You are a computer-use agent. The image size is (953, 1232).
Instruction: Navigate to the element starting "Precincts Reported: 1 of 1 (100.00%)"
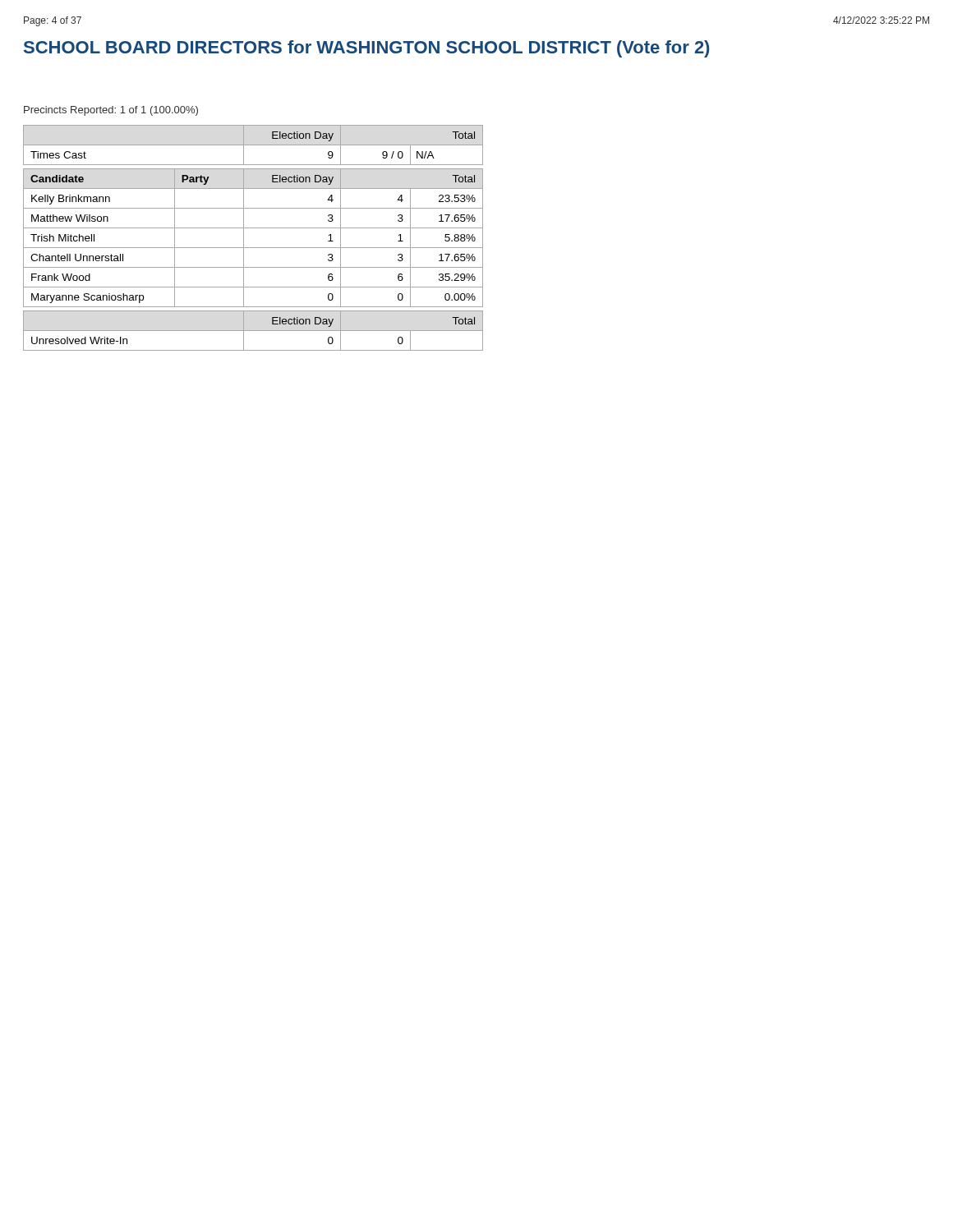[111, 110]
